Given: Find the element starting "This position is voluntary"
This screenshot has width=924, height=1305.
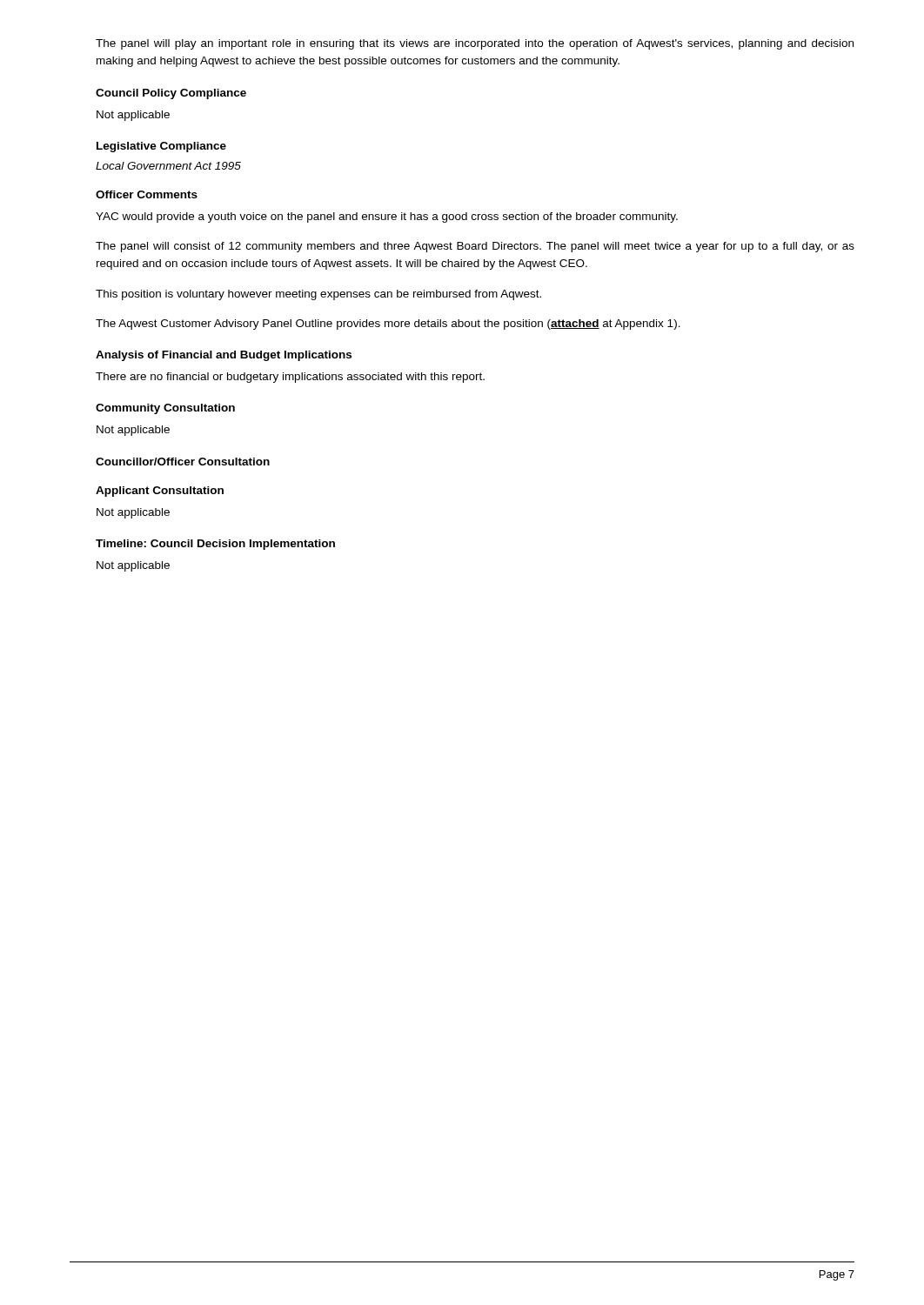Looking at the screenshot, I should point(319,293).
